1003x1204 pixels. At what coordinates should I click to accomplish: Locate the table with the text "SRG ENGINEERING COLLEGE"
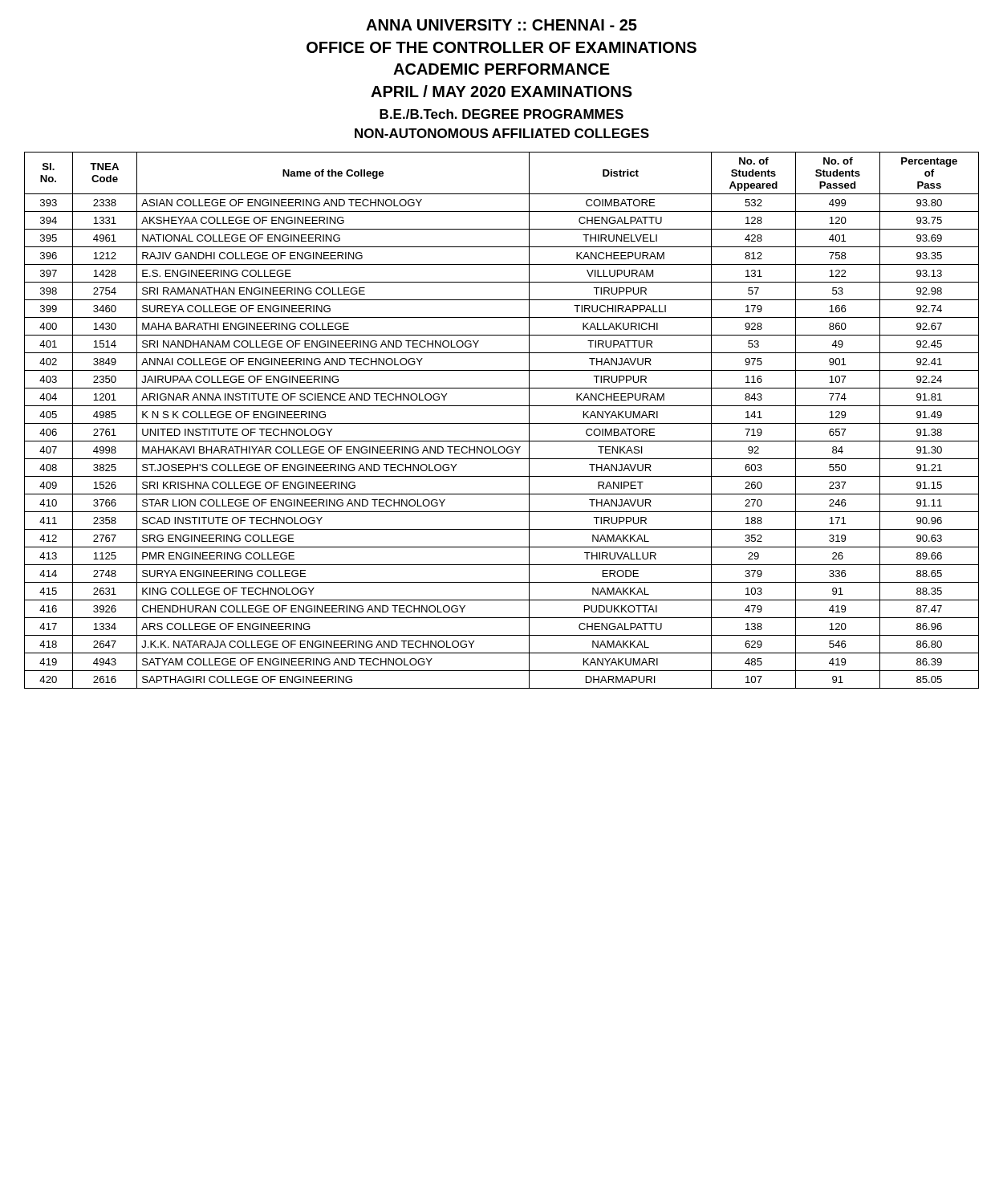pos(501,420)
